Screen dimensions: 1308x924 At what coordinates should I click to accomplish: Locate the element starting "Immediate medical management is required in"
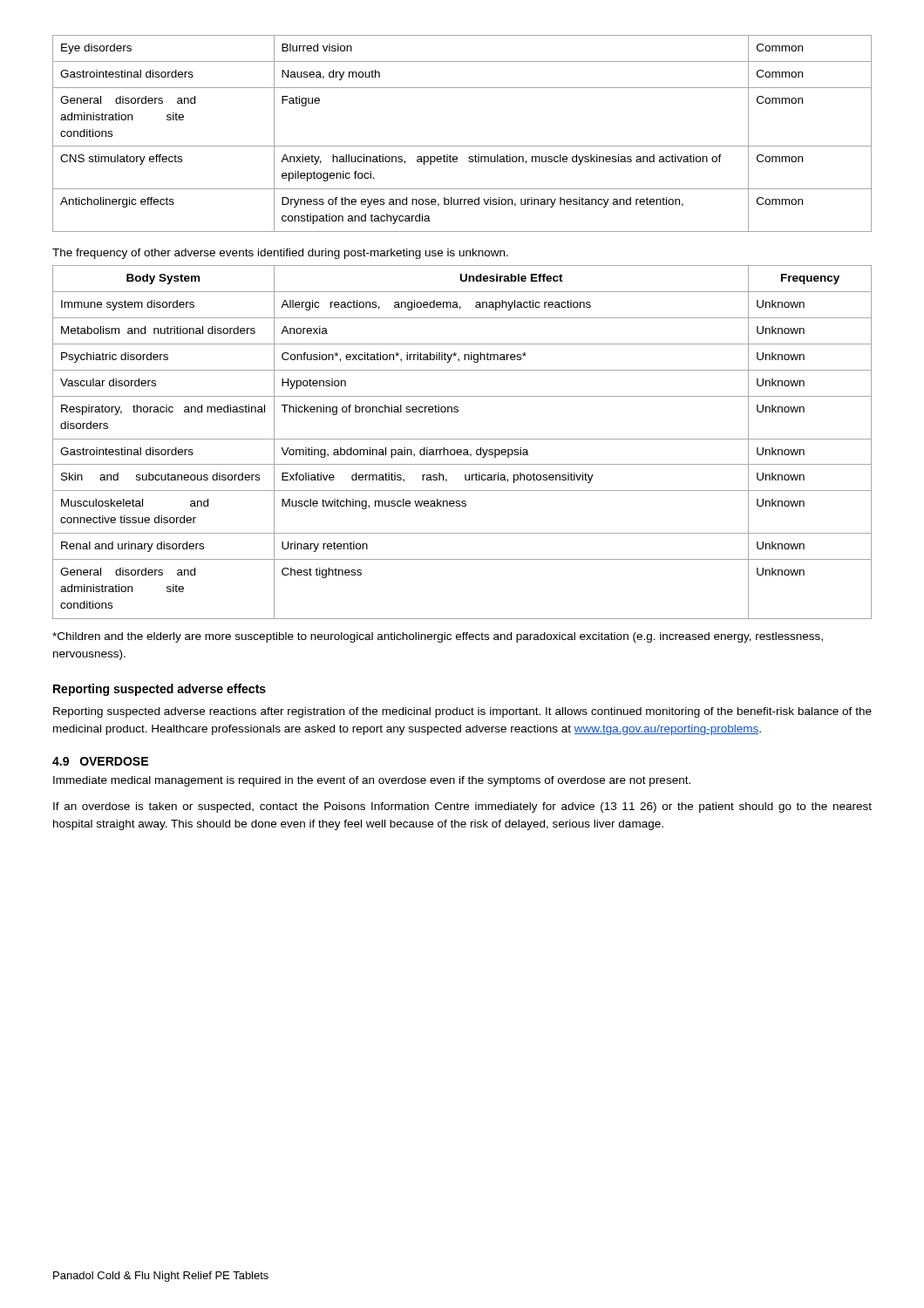pos(372,780)
